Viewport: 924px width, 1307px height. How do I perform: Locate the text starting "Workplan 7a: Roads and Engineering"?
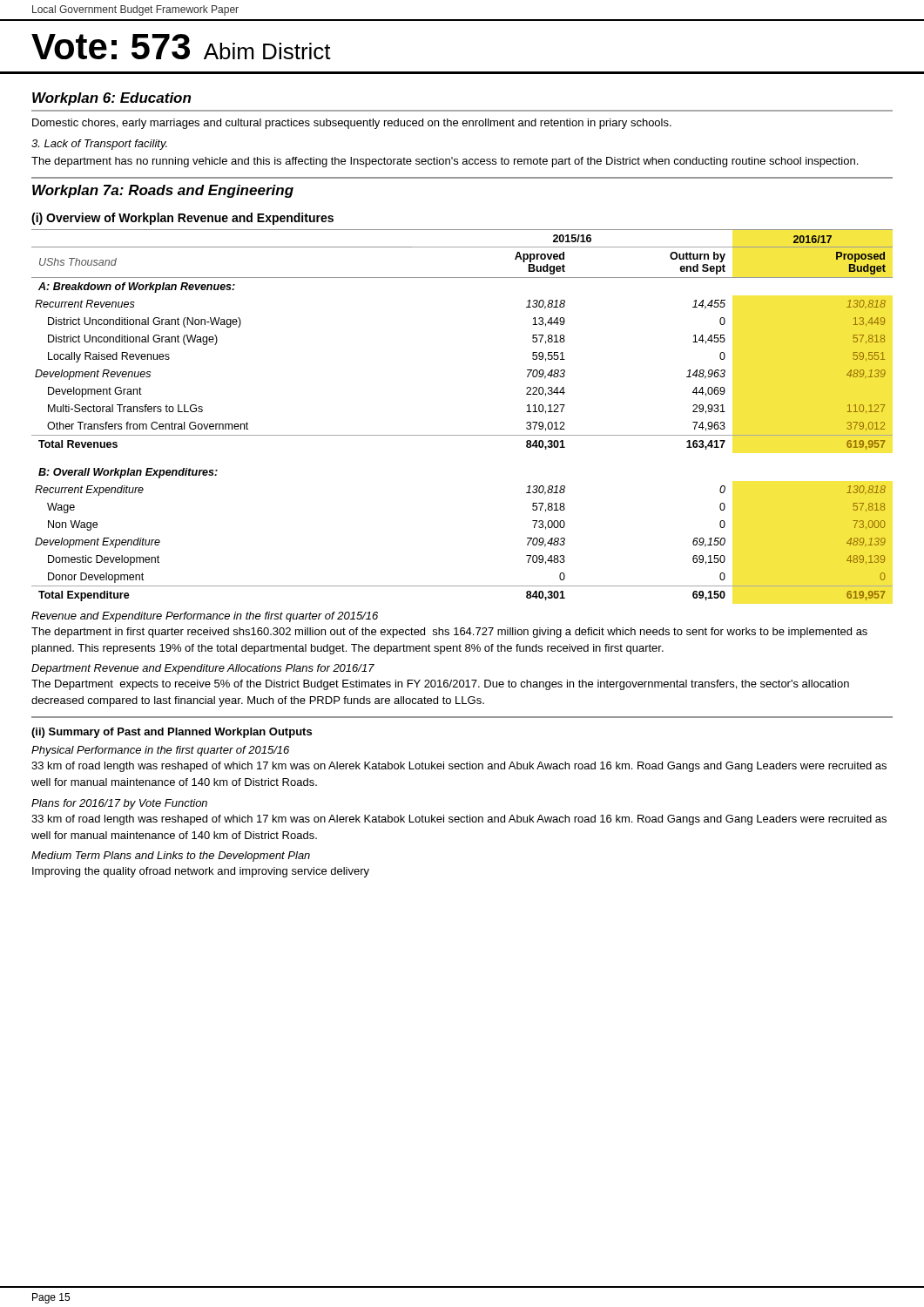tap(162, 190)
